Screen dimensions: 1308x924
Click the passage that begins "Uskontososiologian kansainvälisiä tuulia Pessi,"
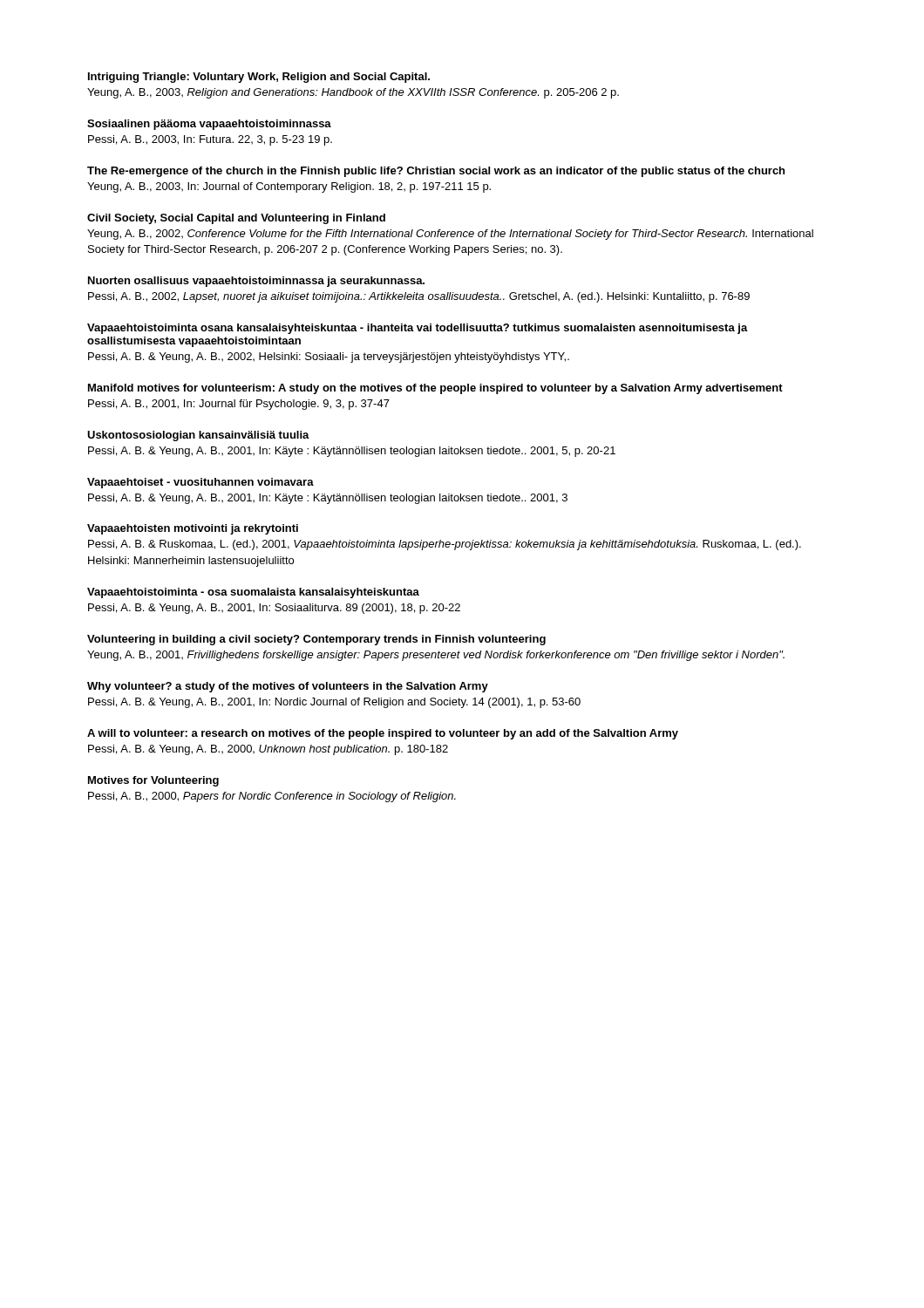click(x=462, y=442)
